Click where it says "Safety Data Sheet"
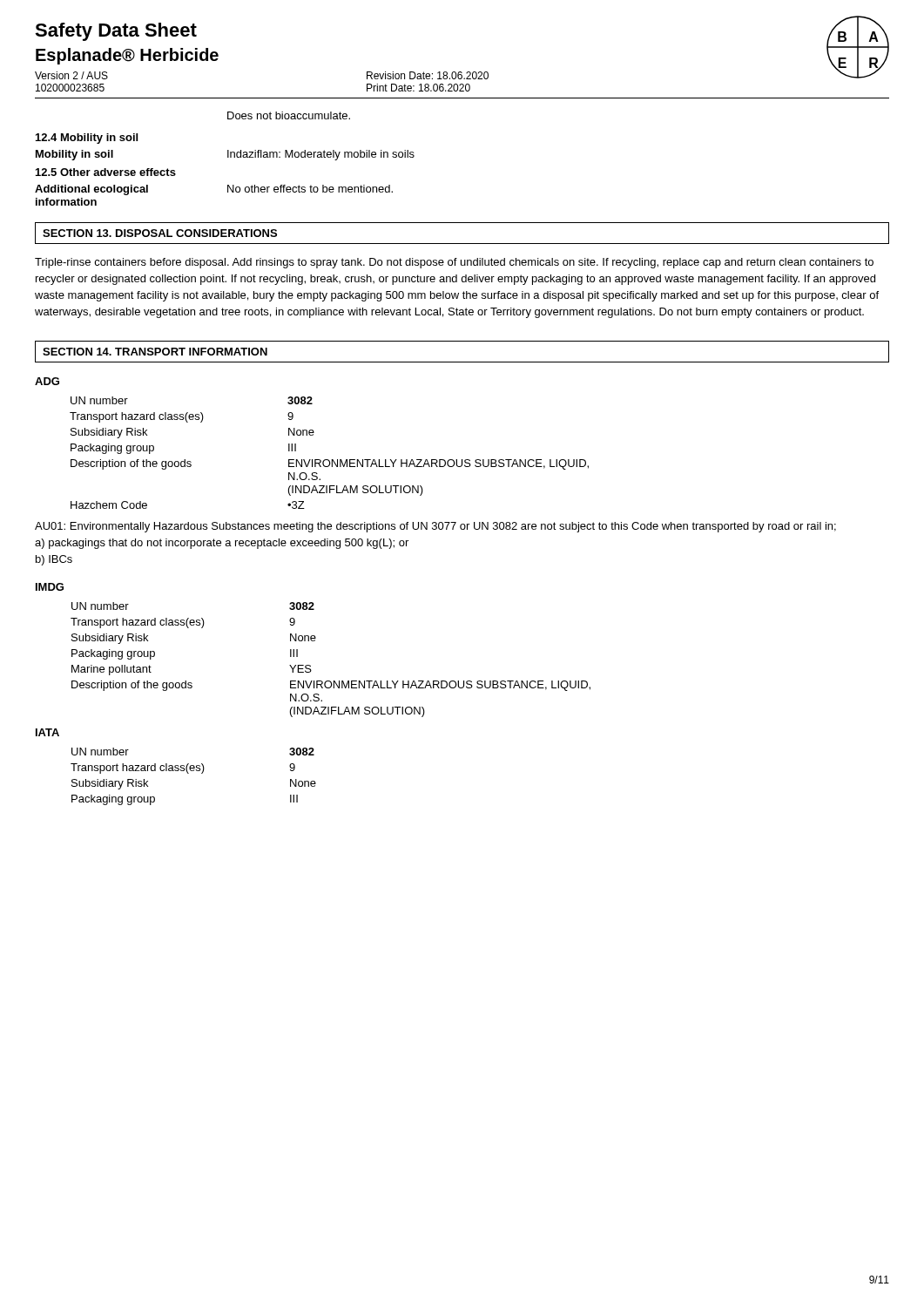Viewport: 924px width, 1307px height. pyautogui.click(x=116, y=30)
